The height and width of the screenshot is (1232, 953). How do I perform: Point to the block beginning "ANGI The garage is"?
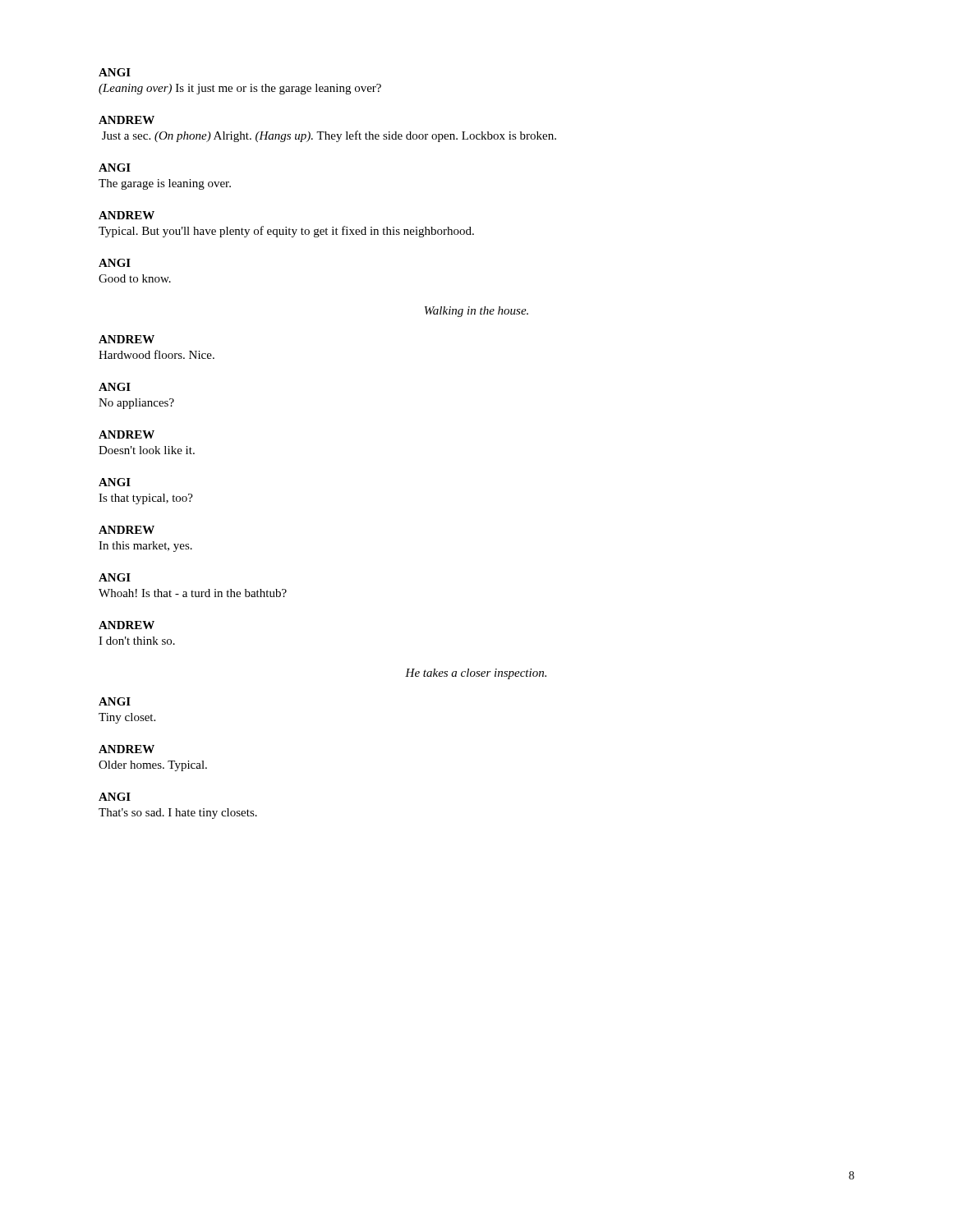pos(115,168)
